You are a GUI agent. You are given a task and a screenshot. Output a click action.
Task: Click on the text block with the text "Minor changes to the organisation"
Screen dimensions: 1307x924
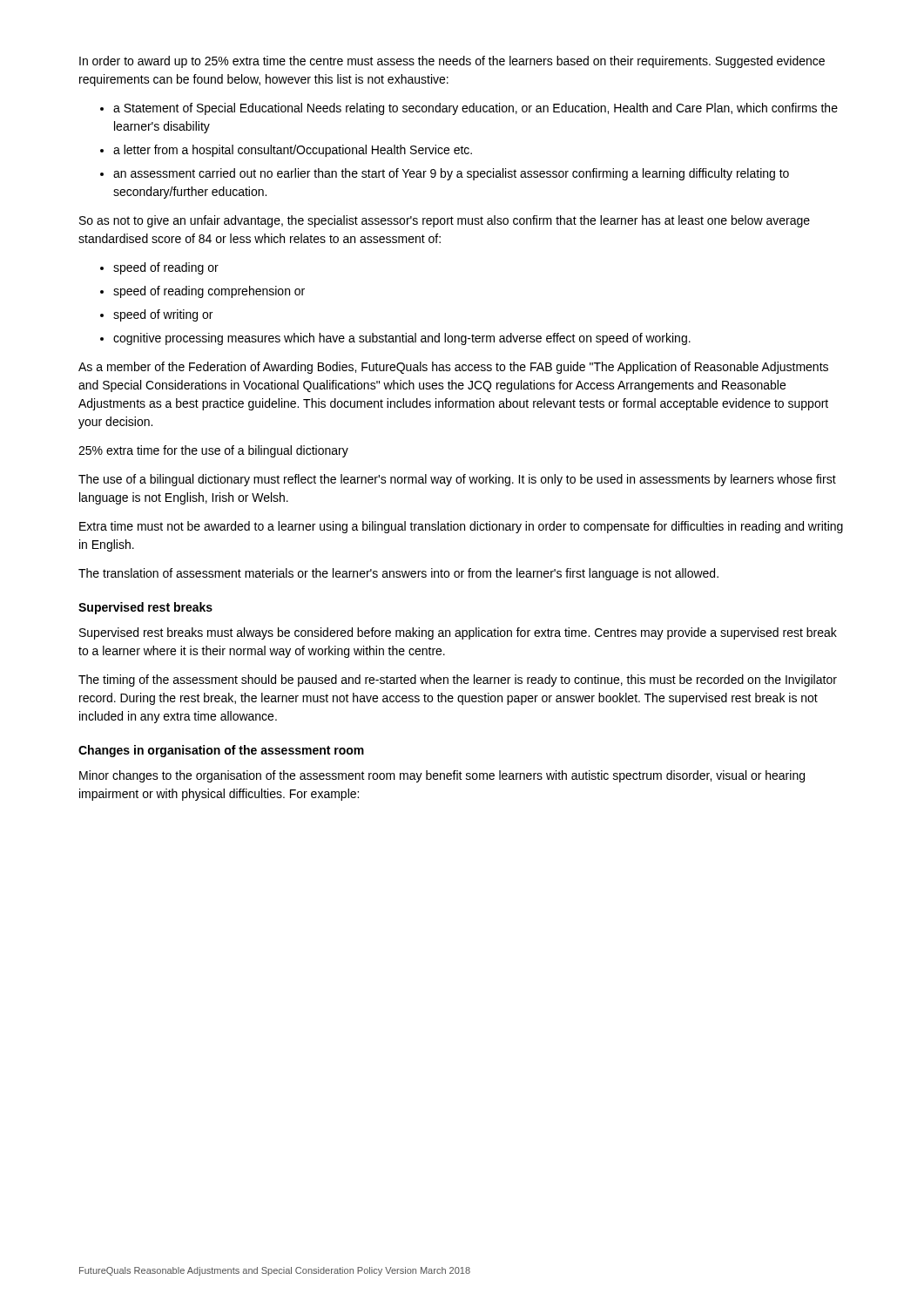(462, 785)
